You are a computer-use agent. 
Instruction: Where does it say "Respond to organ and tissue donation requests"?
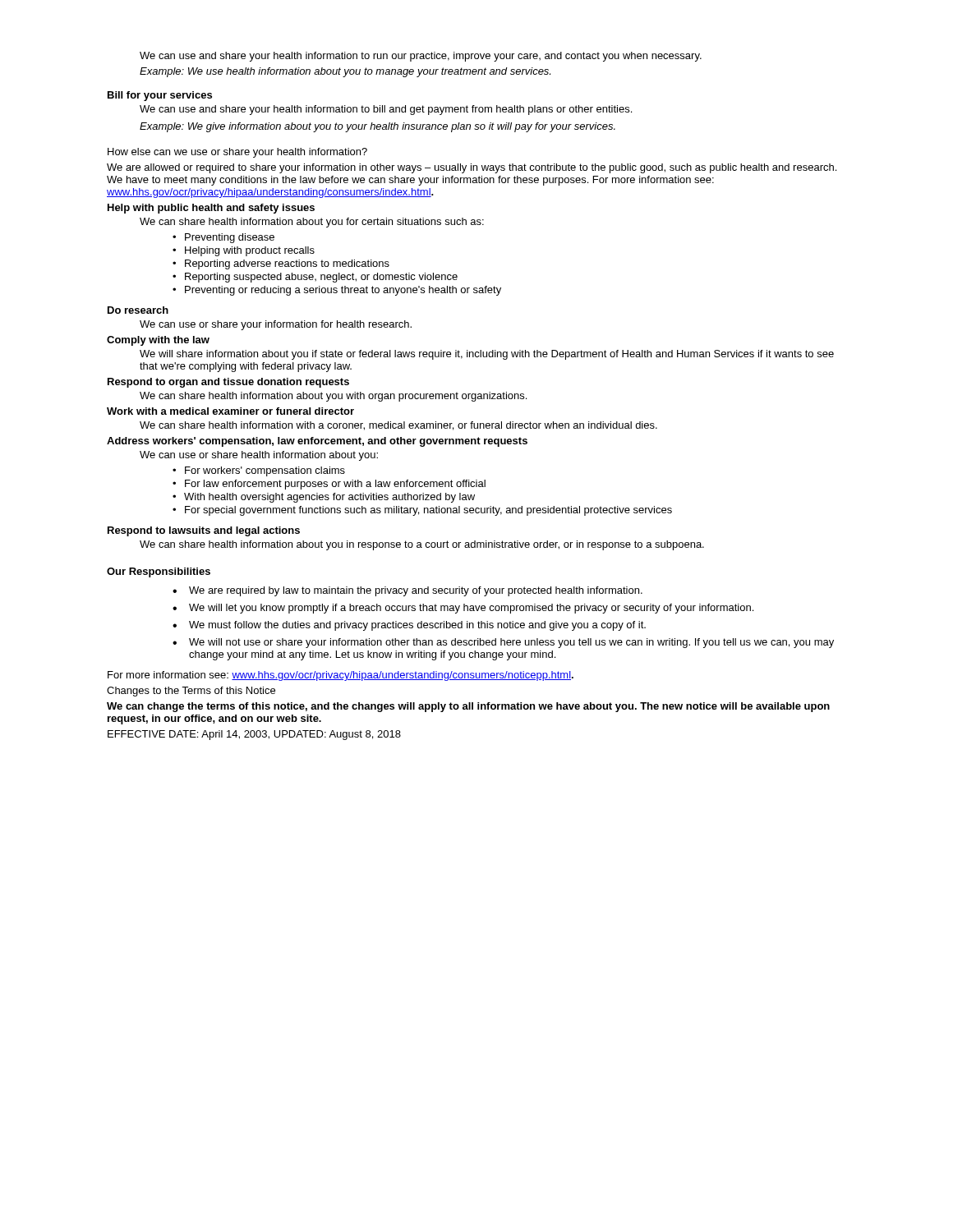228,382
